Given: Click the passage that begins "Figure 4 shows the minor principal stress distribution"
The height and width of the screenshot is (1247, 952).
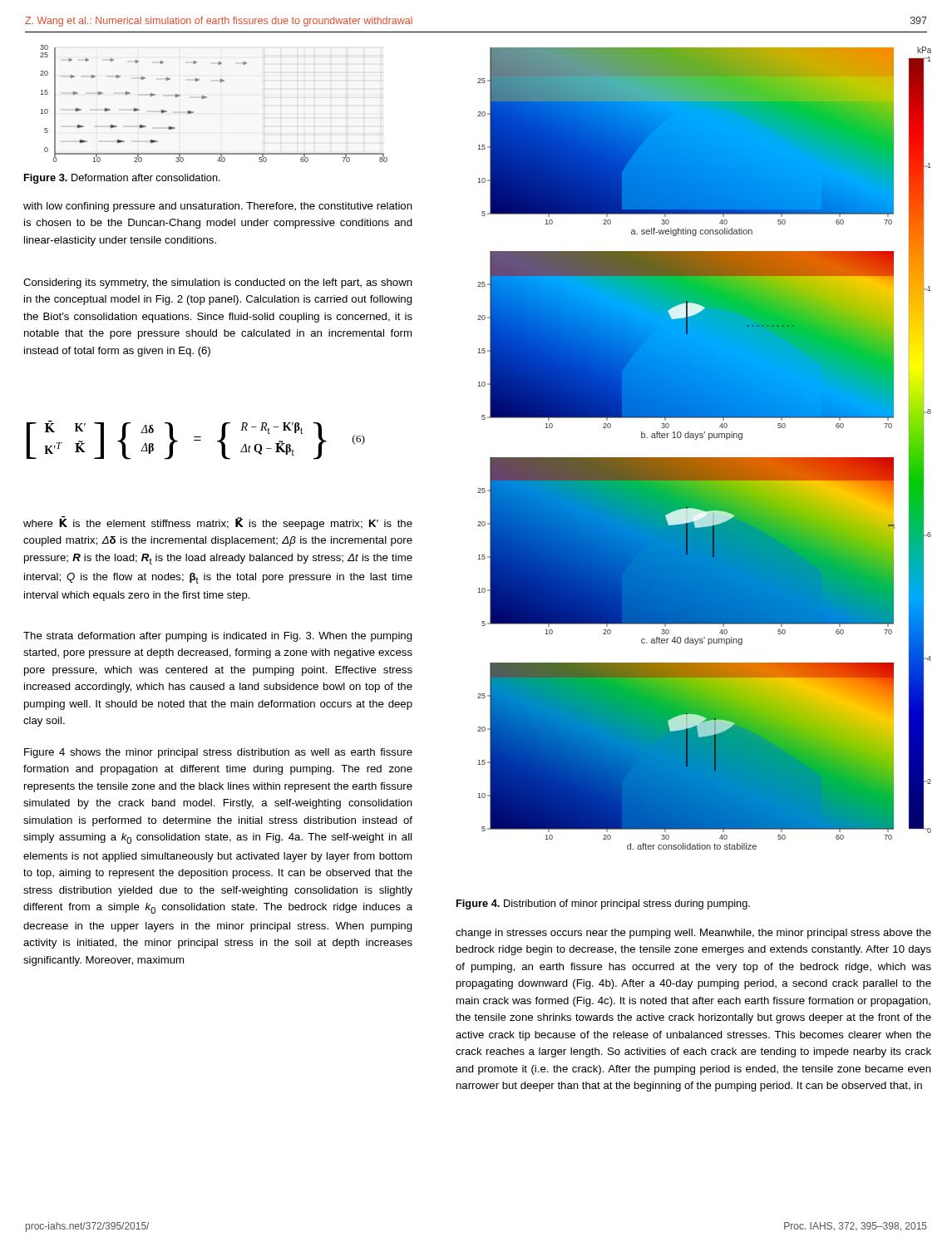Looking at the screenshot, I should tap(218, 856).
